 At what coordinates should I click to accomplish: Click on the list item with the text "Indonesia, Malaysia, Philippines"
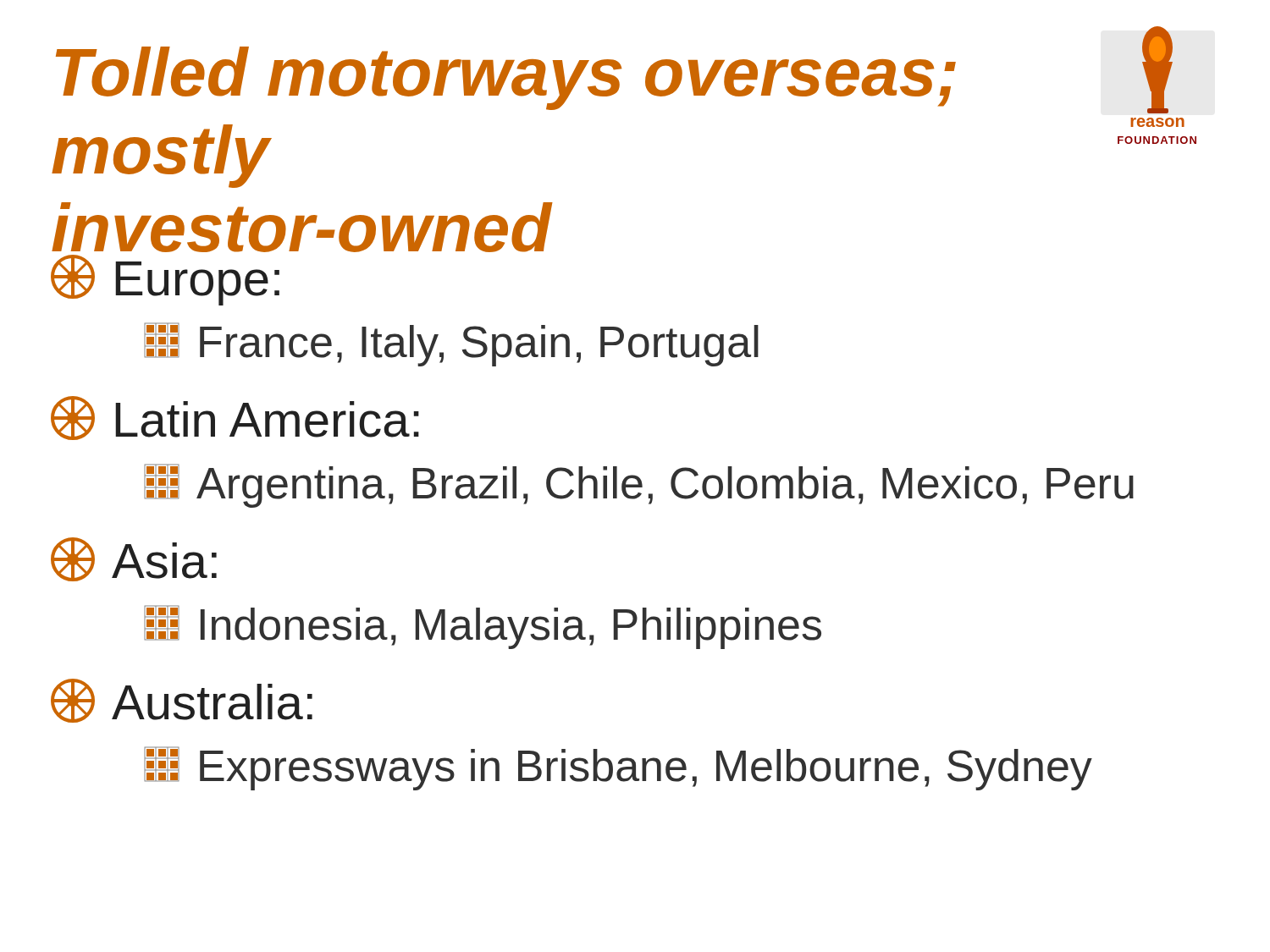pyautogui.click(x=483, y=625)
